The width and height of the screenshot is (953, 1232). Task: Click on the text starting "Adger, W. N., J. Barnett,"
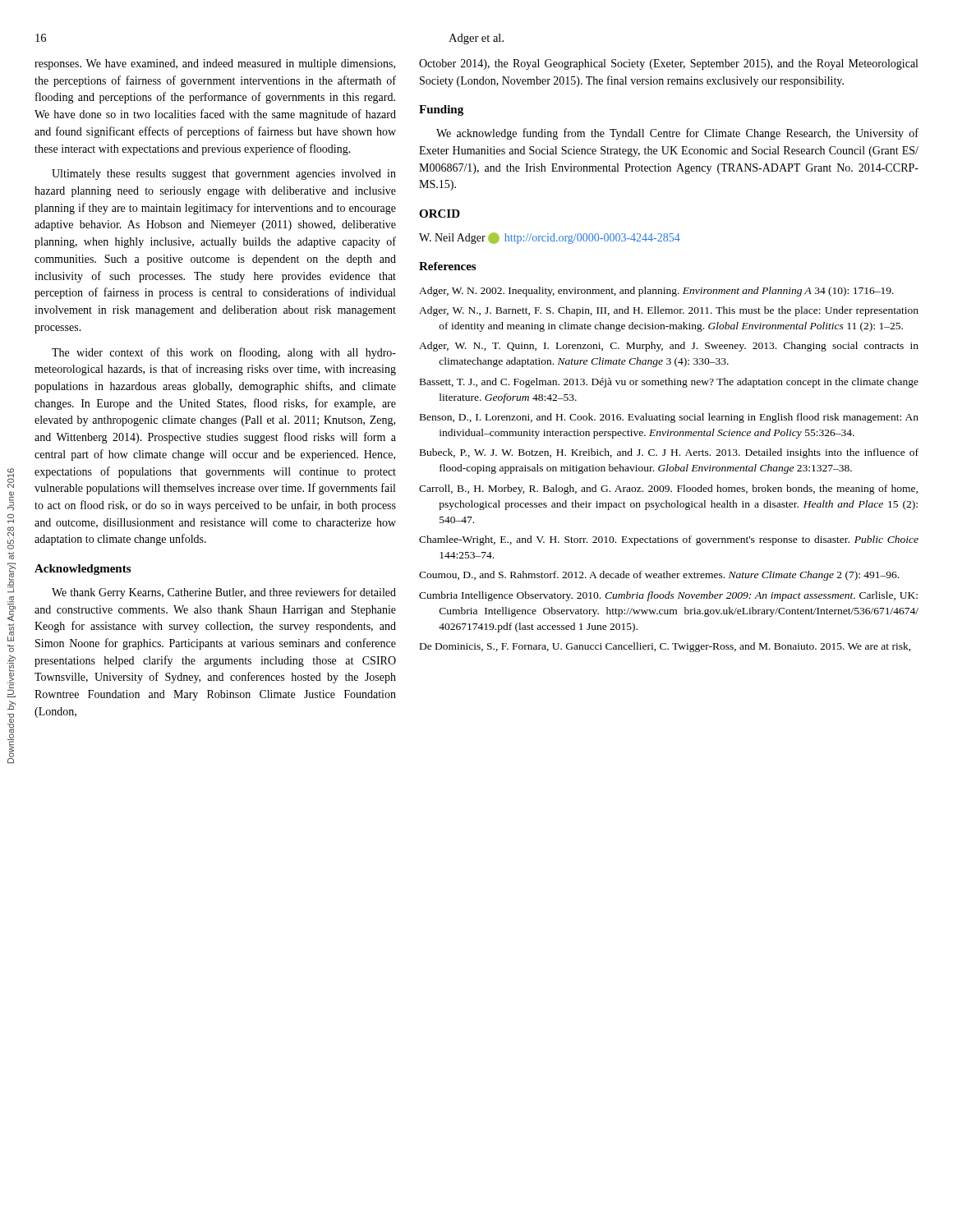point(669,318)
